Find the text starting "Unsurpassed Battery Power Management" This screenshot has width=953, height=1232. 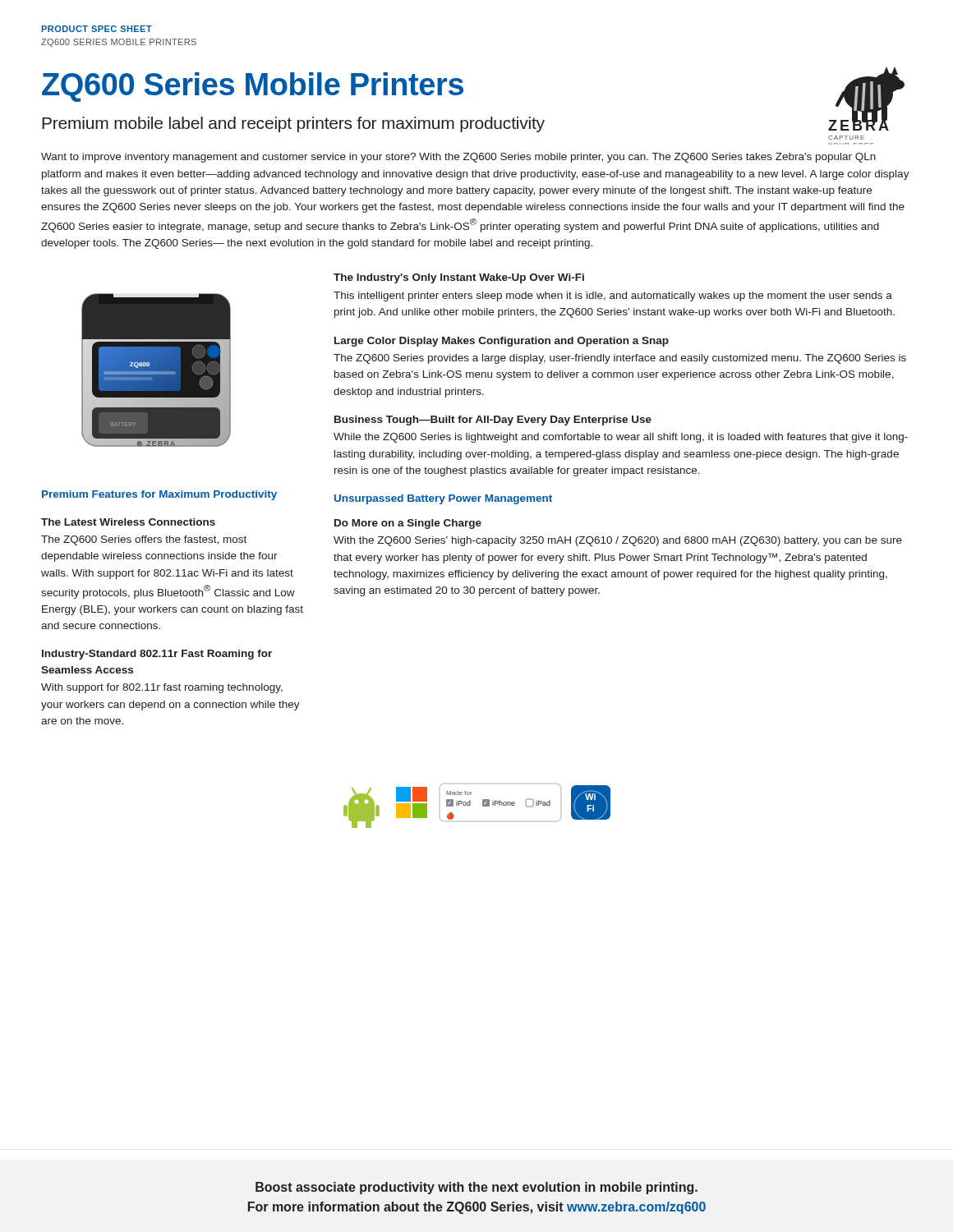[443, 499]
